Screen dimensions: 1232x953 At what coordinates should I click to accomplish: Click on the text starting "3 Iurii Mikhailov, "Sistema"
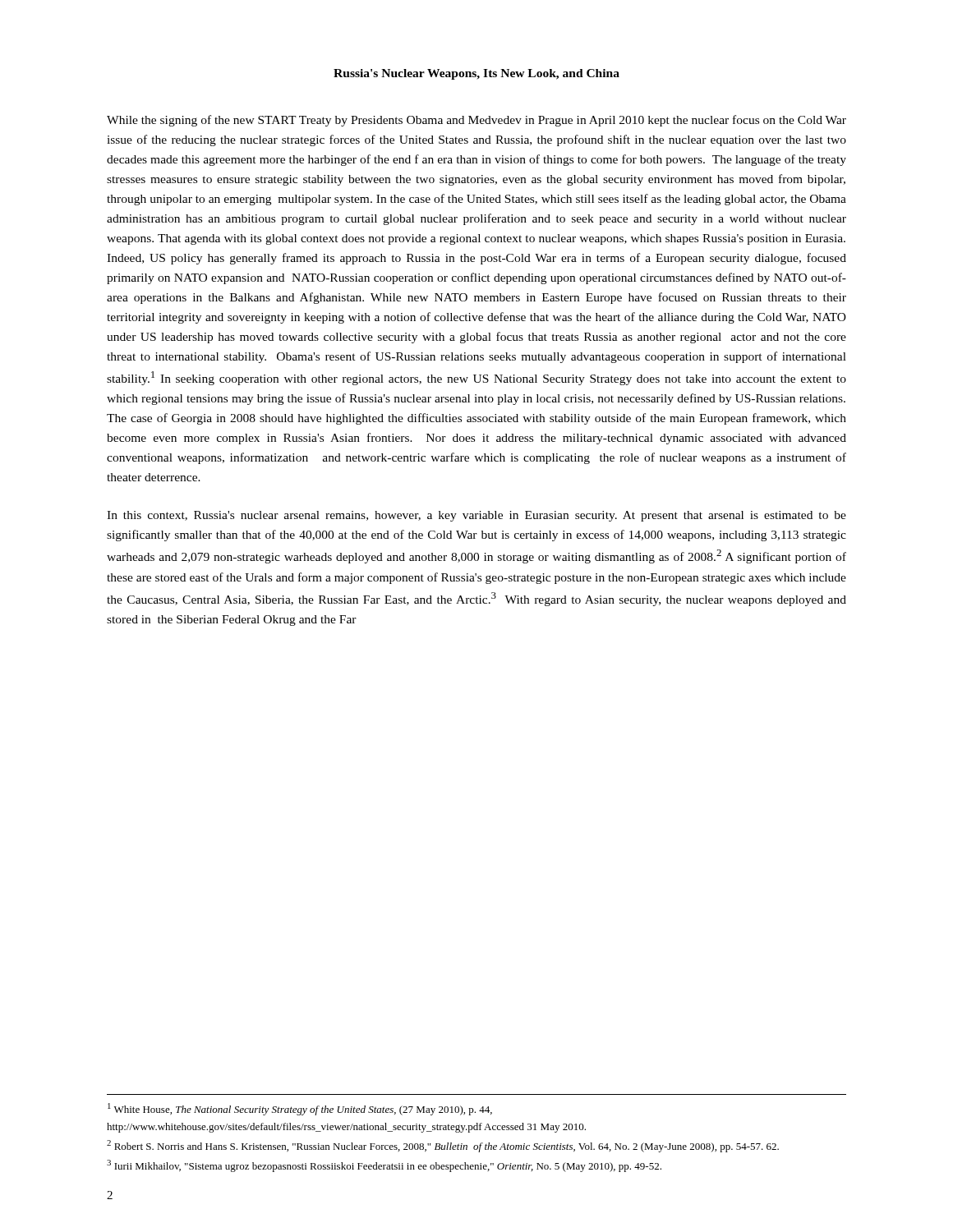coord(384,1165)
